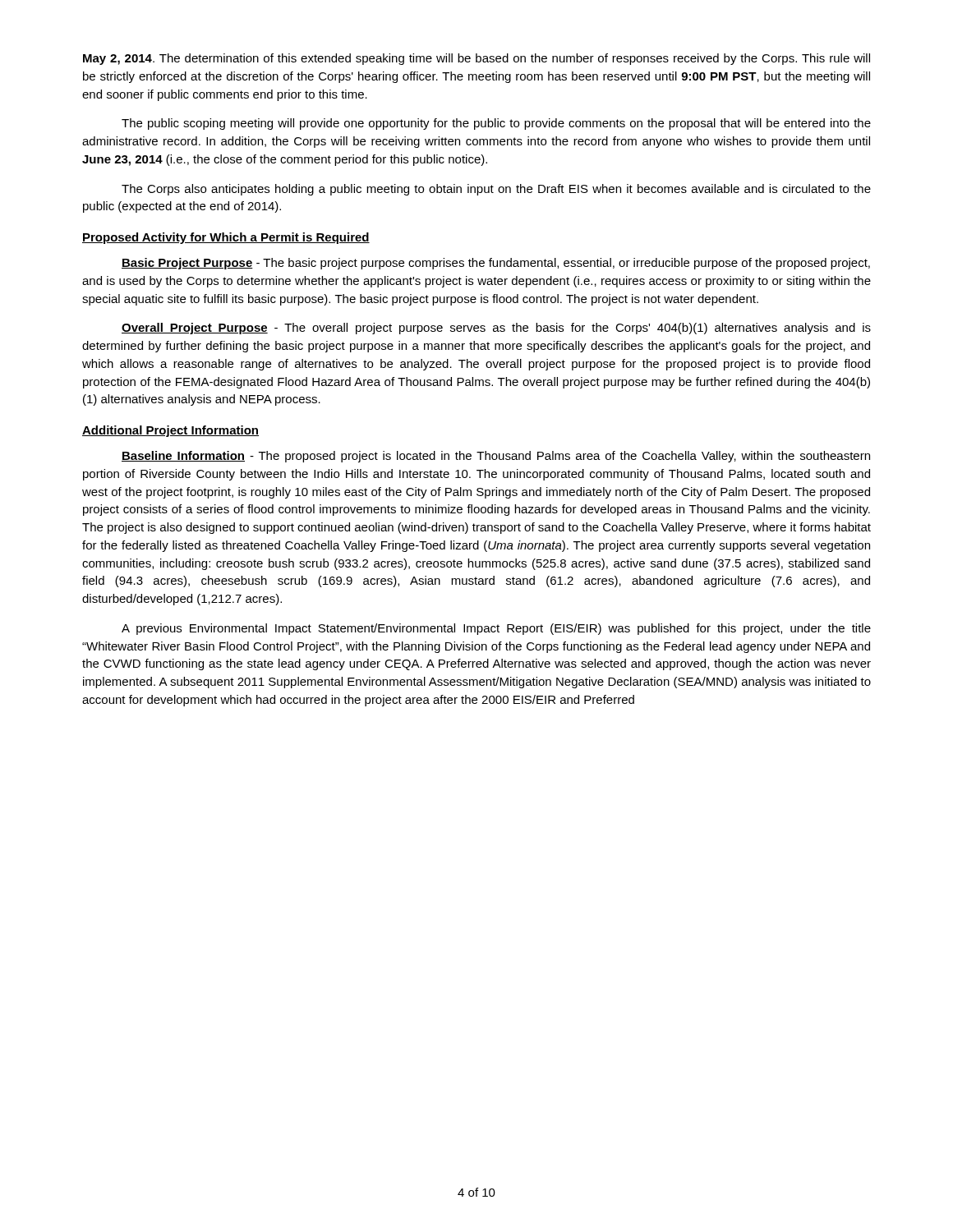The height and width of the screenshot is (1232, 953).
Task: Find "Additional Project Information" on this page
Action: 170,430
